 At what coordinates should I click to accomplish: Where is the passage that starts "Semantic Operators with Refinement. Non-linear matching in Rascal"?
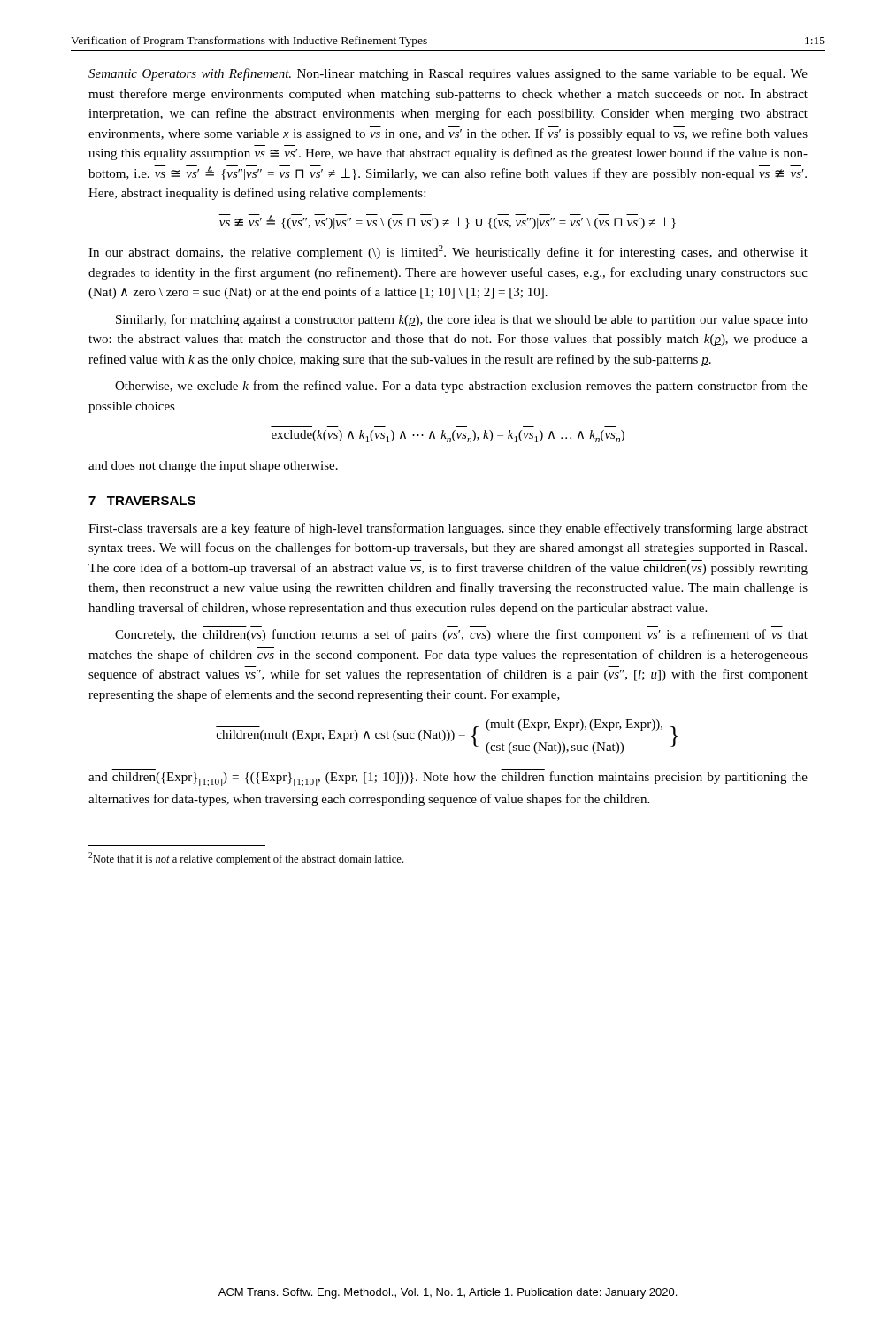click(x=448, y=133)
